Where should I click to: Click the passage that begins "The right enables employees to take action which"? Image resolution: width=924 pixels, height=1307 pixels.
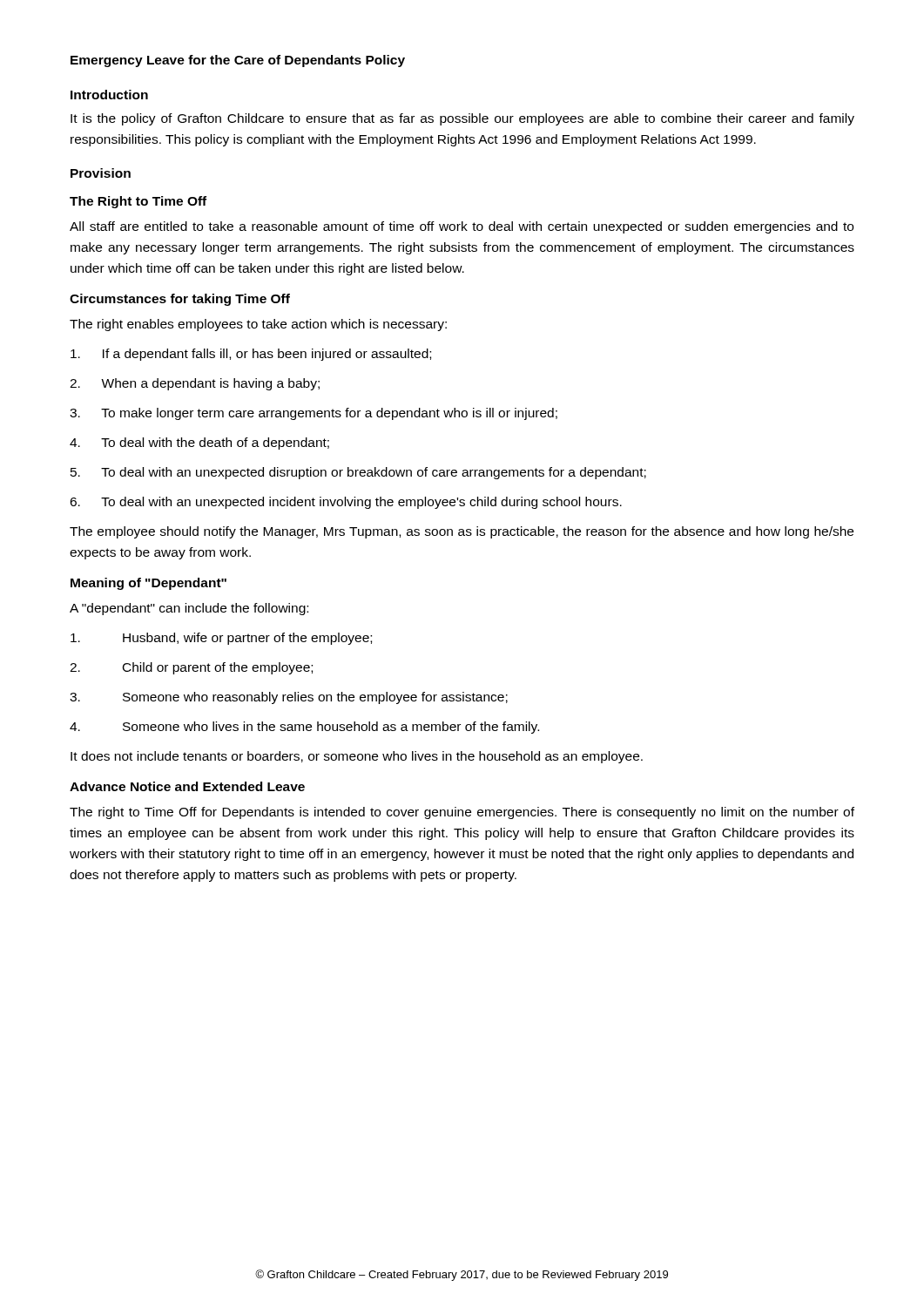[x=258, y=325]
